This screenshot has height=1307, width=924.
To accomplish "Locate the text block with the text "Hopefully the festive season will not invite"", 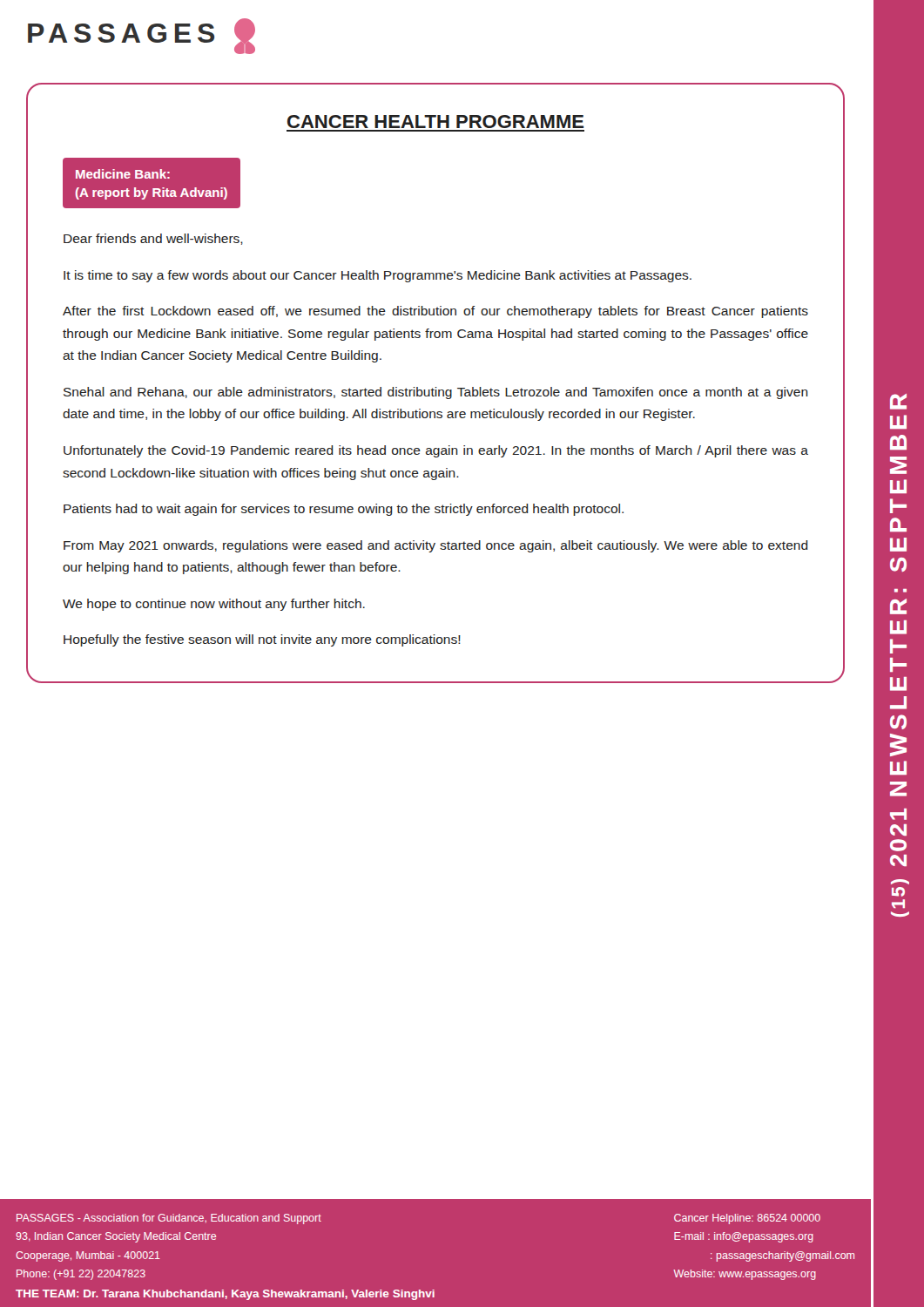I will (435, 640).
